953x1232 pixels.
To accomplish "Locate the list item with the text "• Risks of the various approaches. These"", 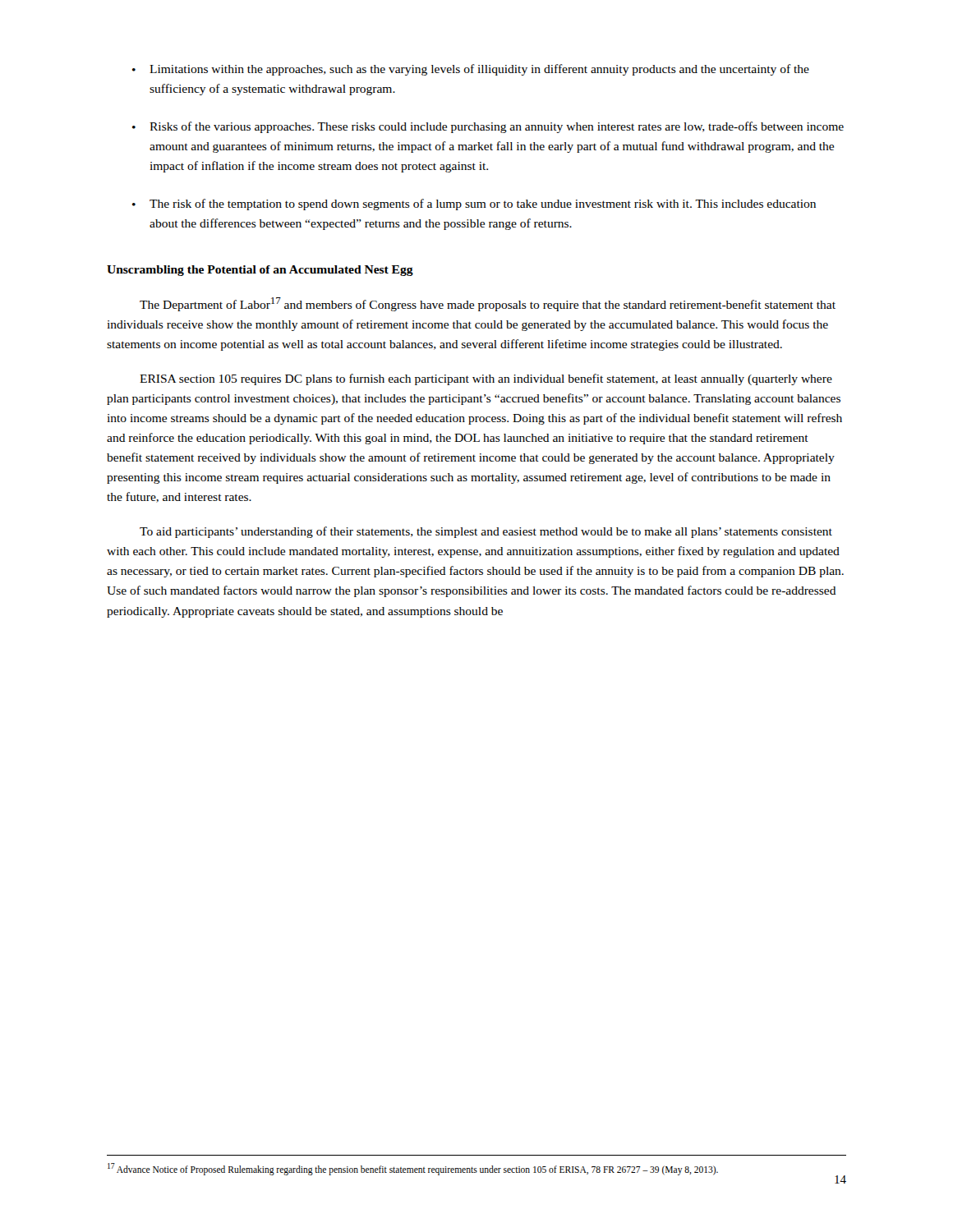I will tap(489, 146).
